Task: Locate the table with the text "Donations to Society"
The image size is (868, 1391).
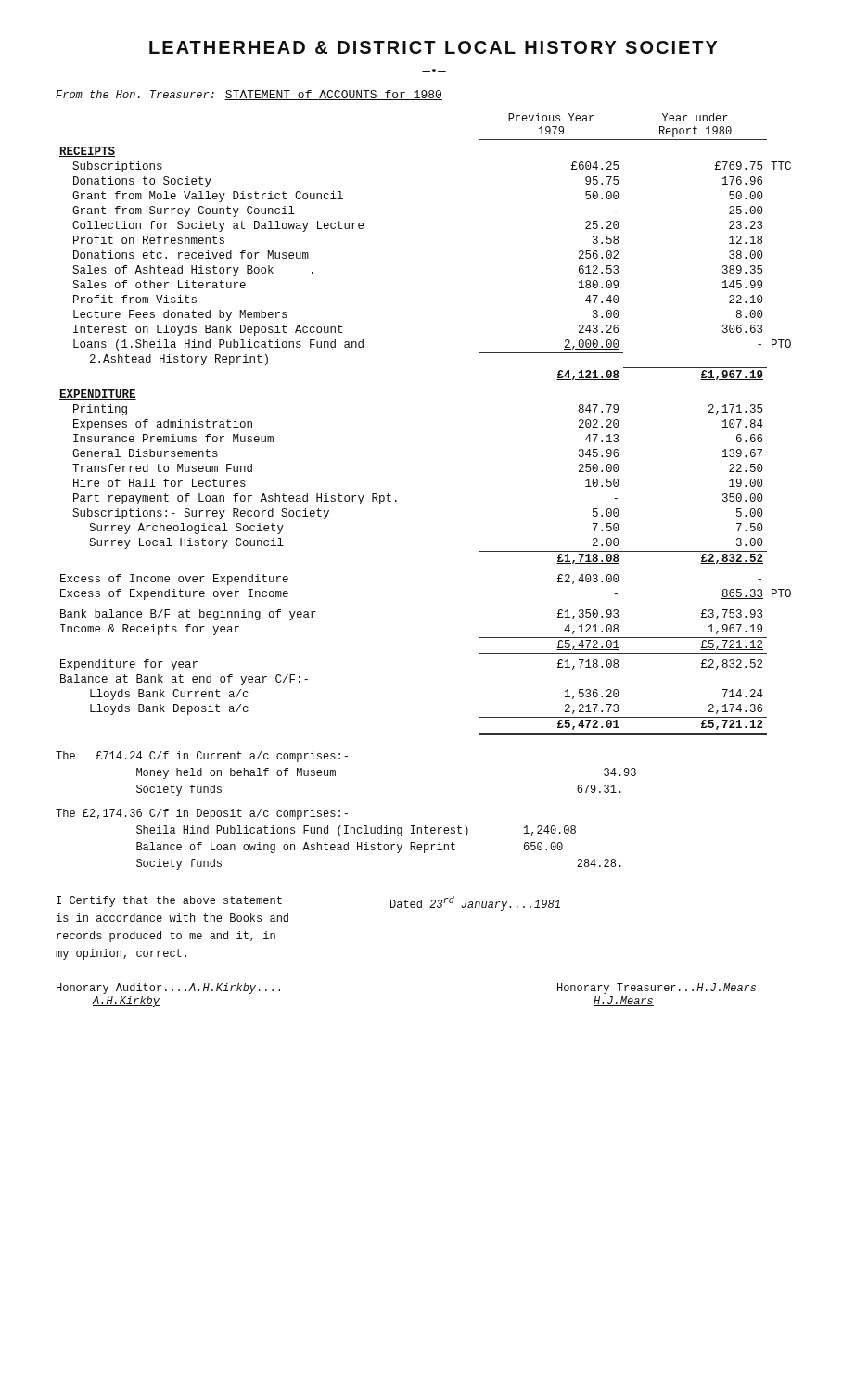Action: 434,423
